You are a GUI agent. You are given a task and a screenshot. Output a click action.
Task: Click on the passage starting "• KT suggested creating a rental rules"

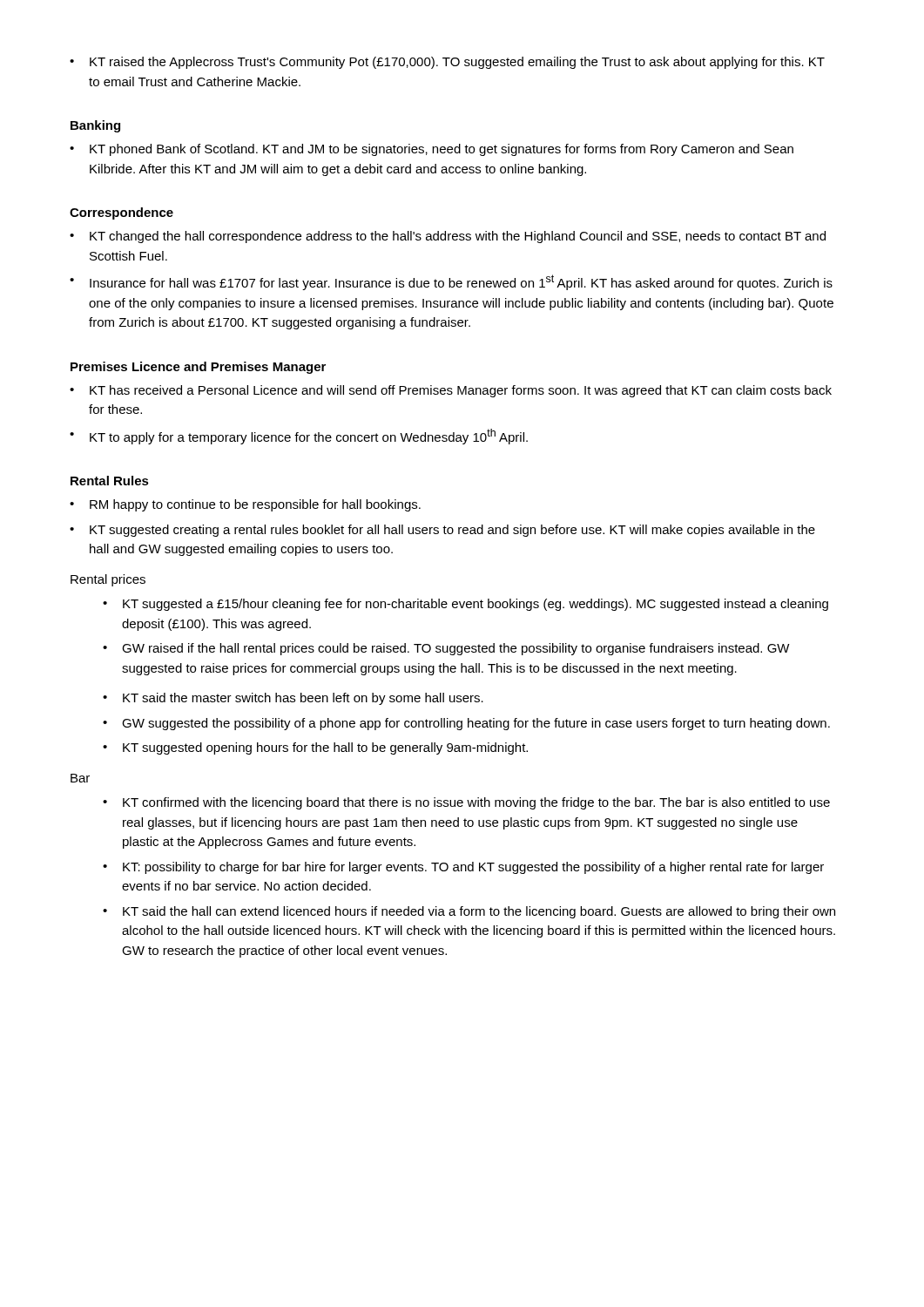[x=453, y=539]
